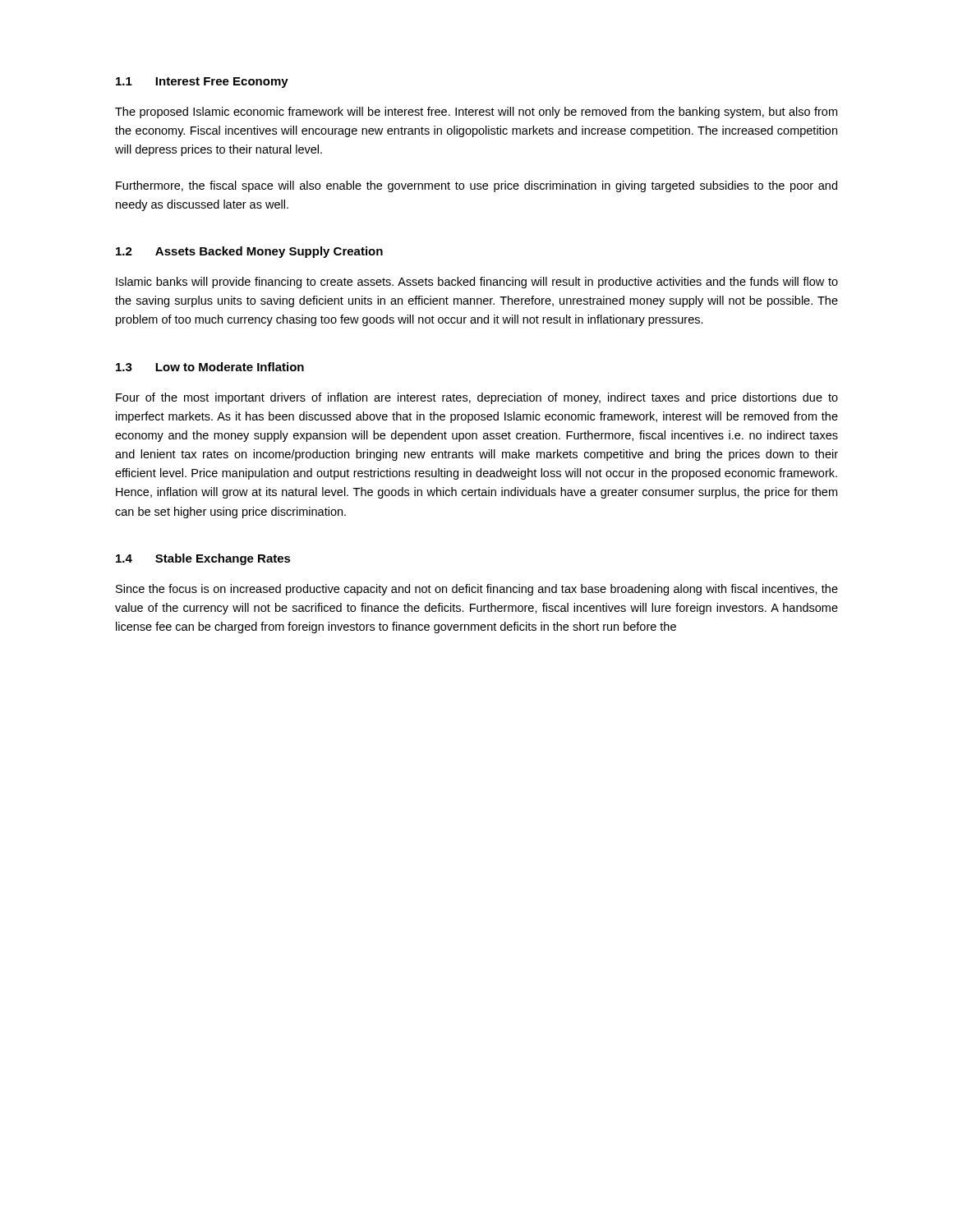This screenshot has height=1232, width=953.
Task: Point to "1.3Low to Moderate Inflation"
Action: pos(210,366)
